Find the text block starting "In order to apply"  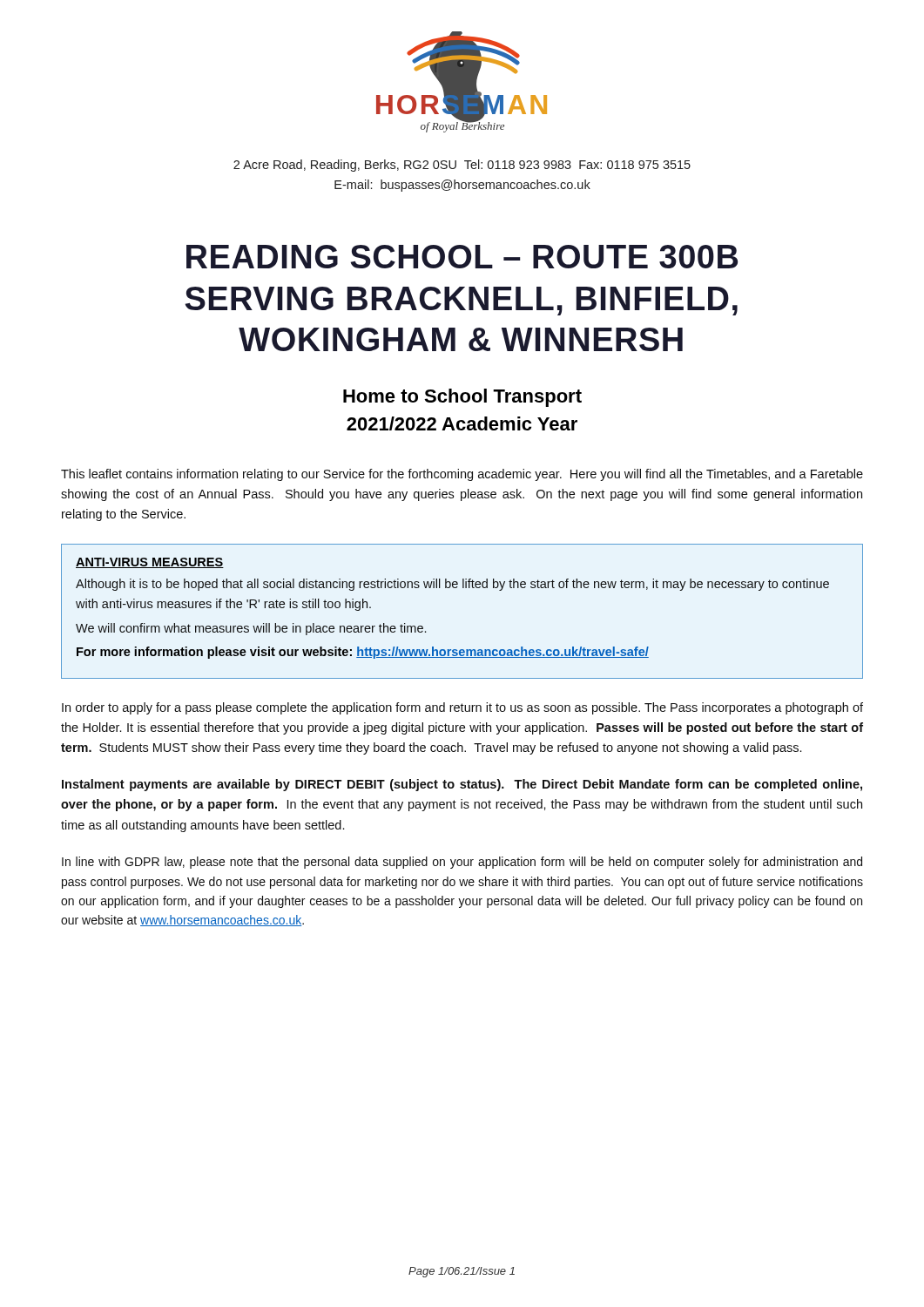(462, 728)
